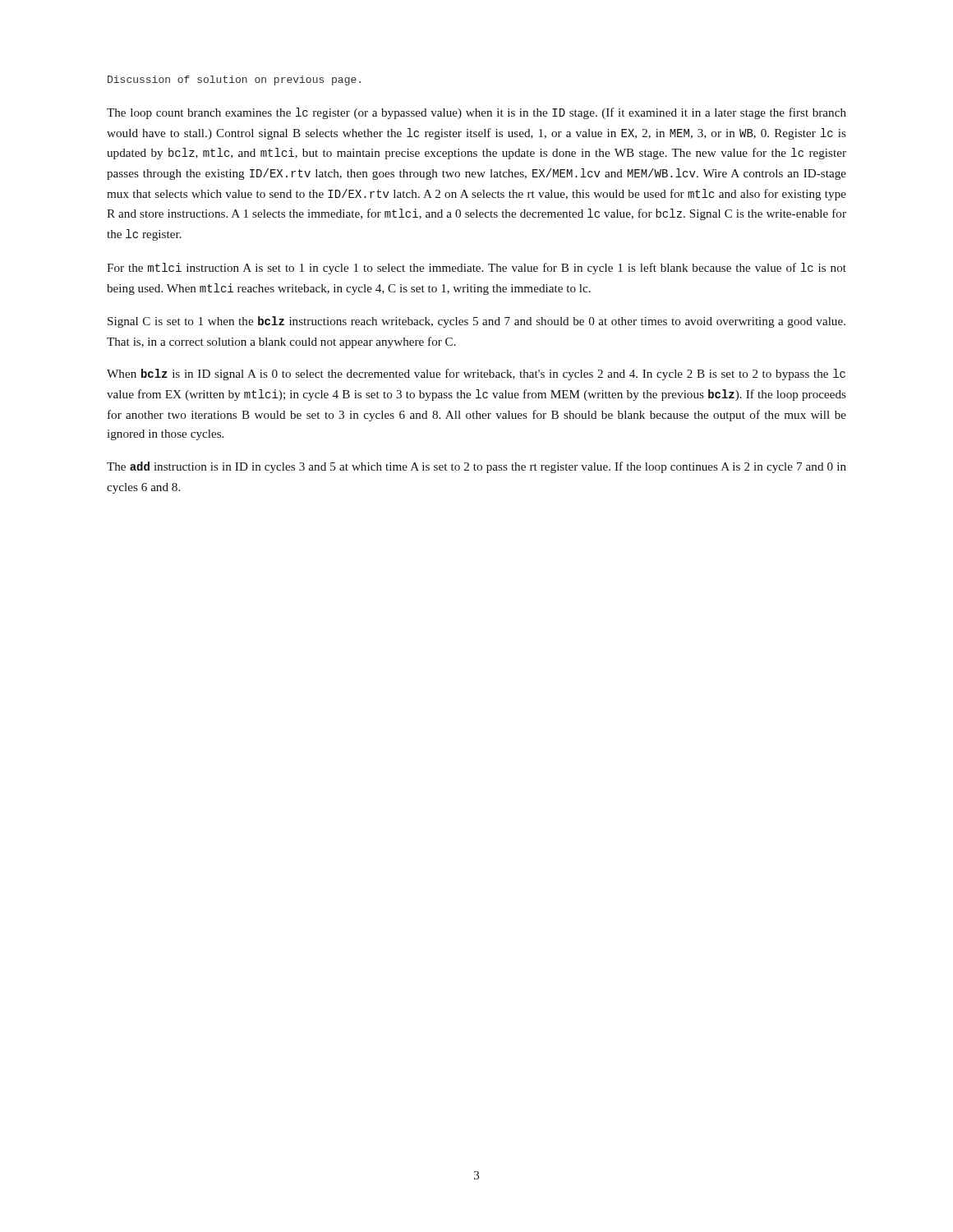Locate the text block that says "Signal C is"

[476, 331]
